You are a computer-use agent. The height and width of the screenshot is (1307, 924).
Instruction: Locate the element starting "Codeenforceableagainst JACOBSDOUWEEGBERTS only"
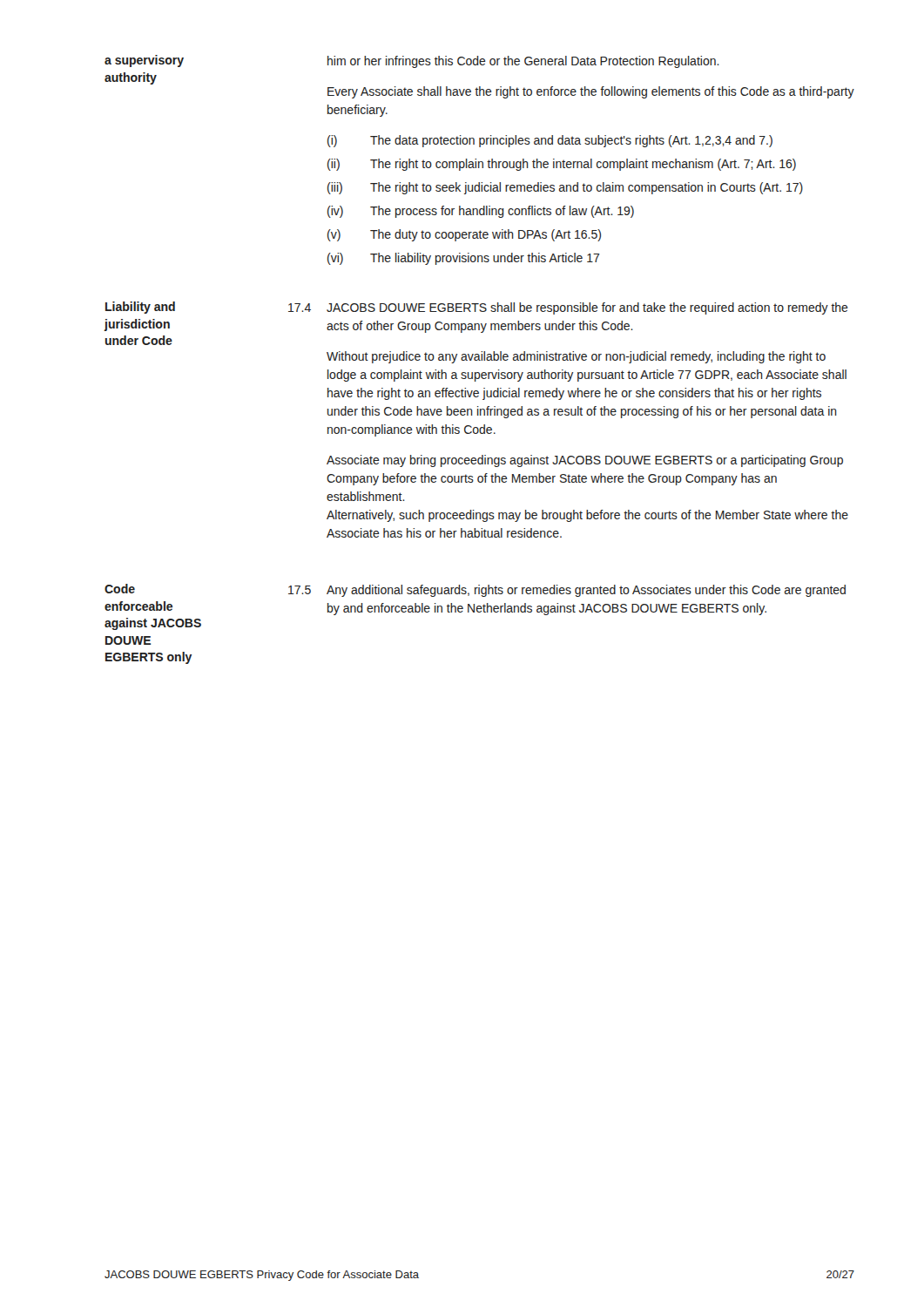(x=153, y=623)
